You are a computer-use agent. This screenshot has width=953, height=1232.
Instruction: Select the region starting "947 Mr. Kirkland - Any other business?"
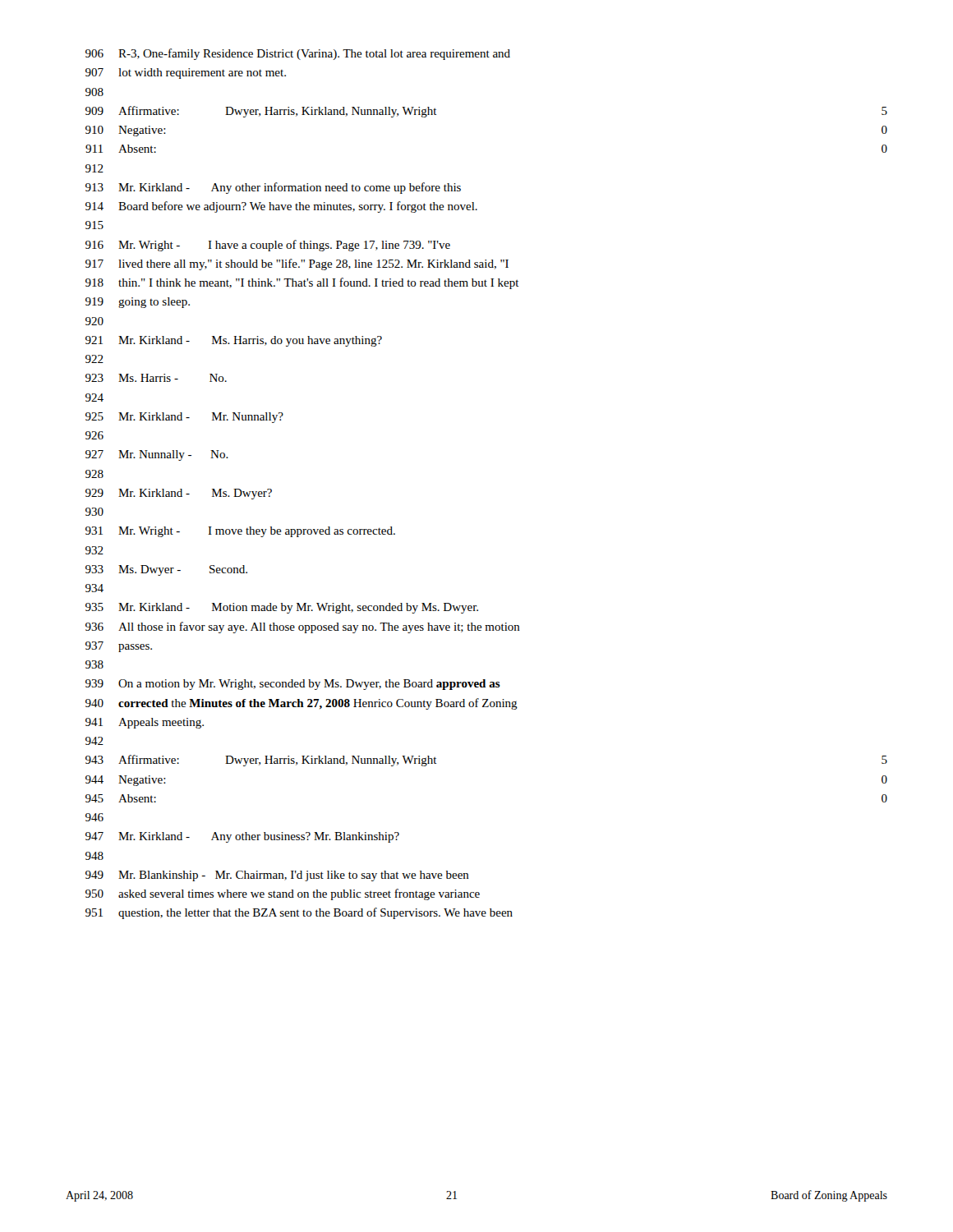[242, 837]
